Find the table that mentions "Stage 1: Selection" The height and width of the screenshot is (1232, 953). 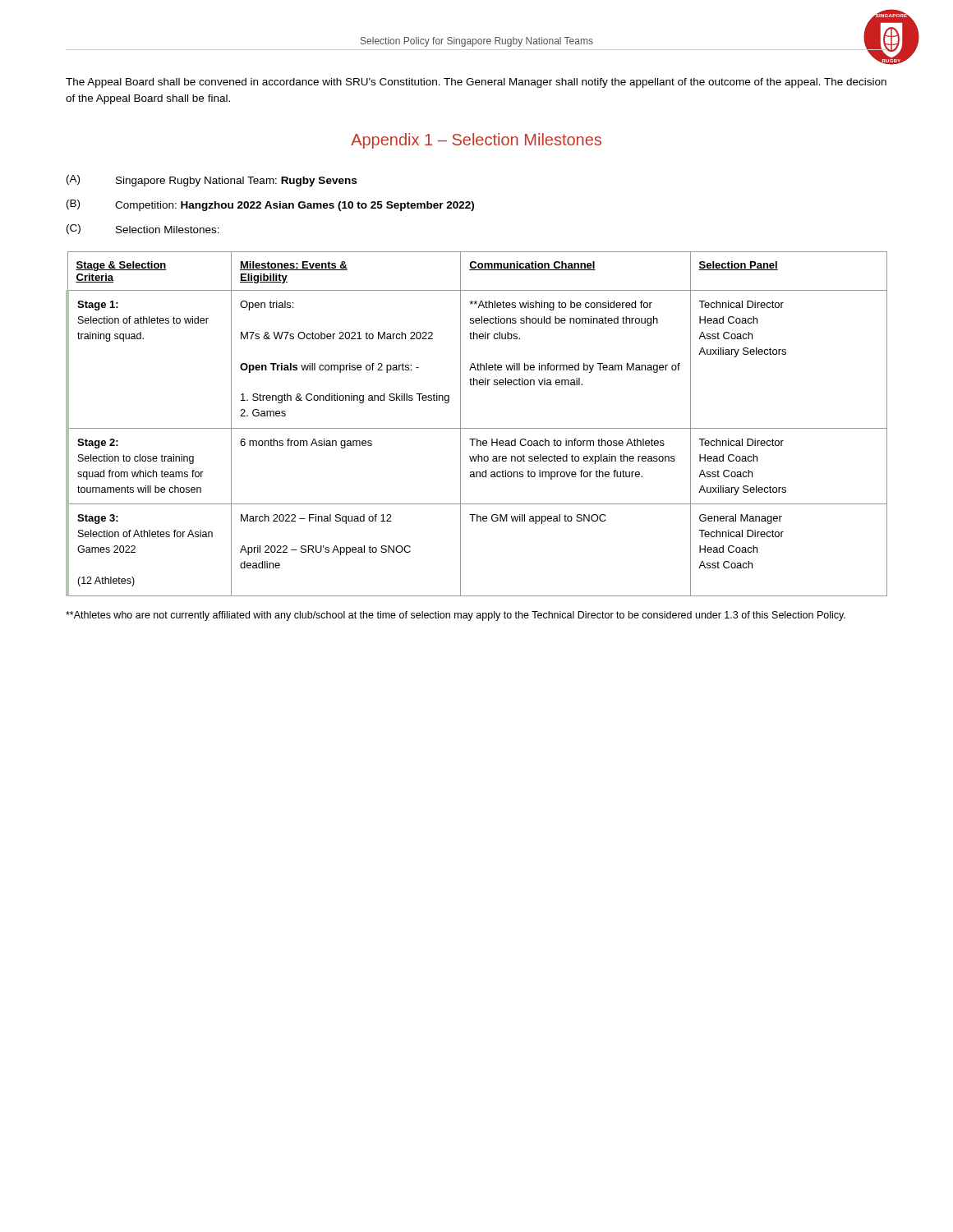coord(476,424)
